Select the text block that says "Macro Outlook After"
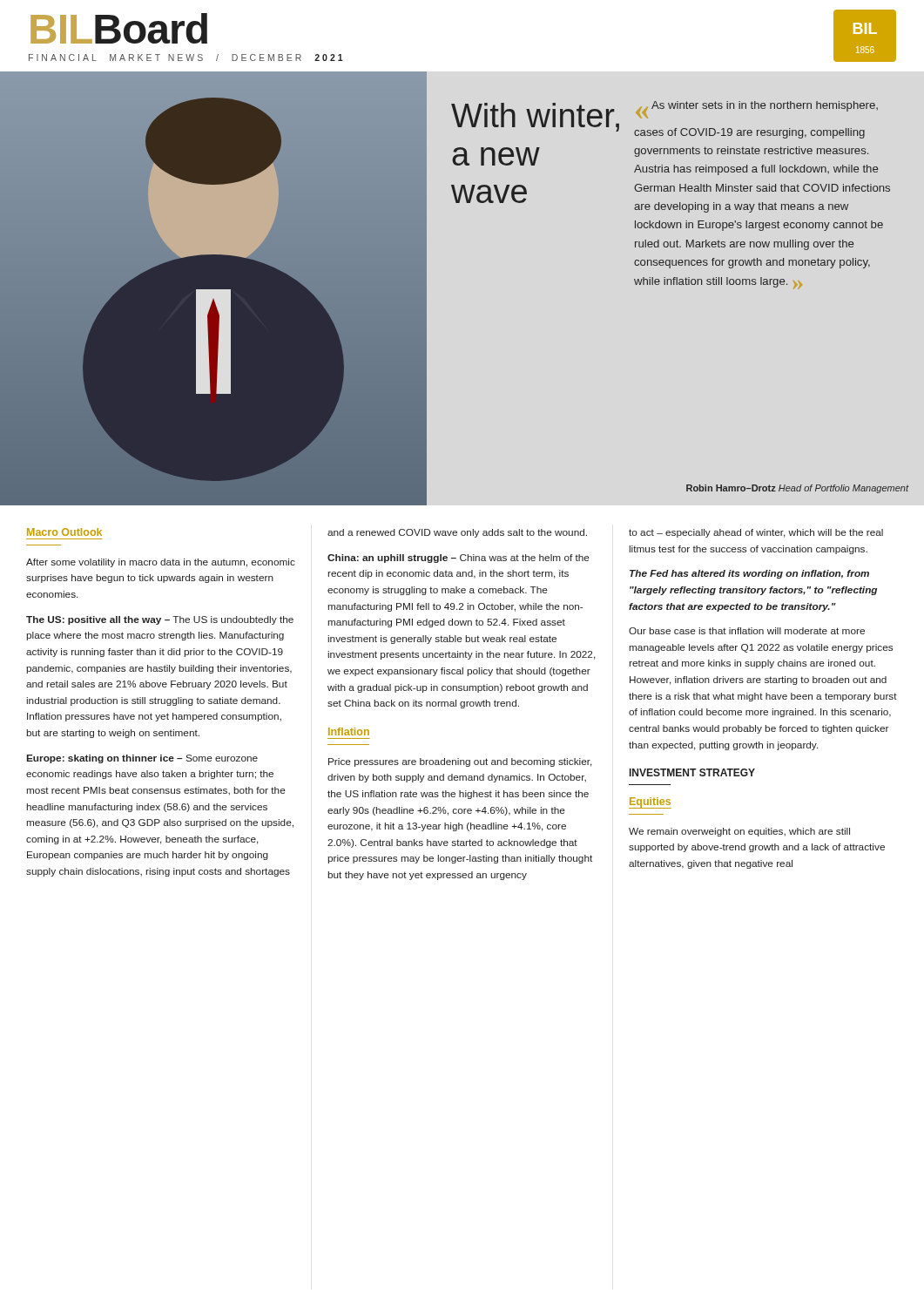The image size is (924, 1307). pos(161,702)
